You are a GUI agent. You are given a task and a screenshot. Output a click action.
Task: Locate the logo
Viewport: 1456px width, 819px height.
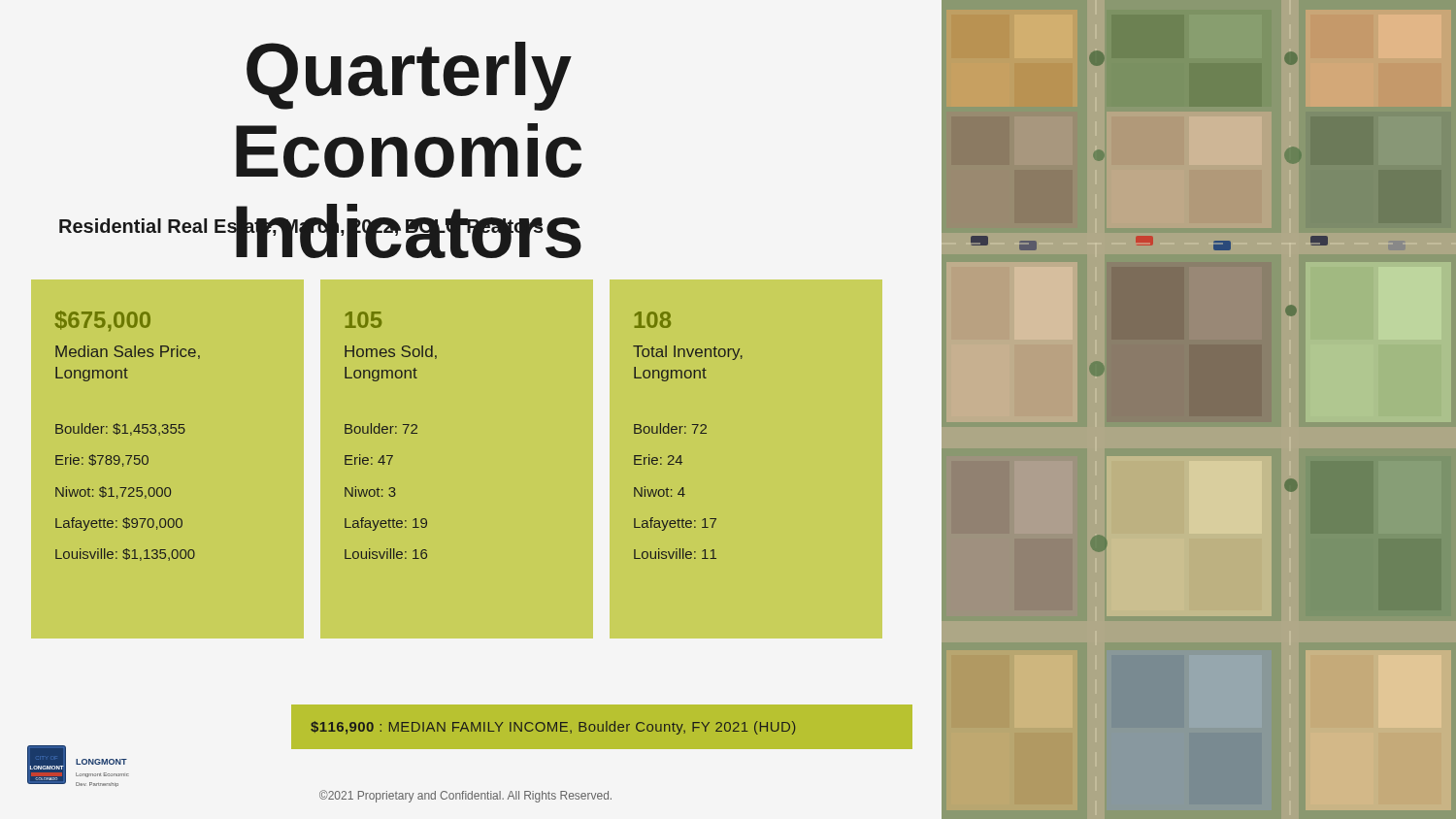[x=81, y=771]
